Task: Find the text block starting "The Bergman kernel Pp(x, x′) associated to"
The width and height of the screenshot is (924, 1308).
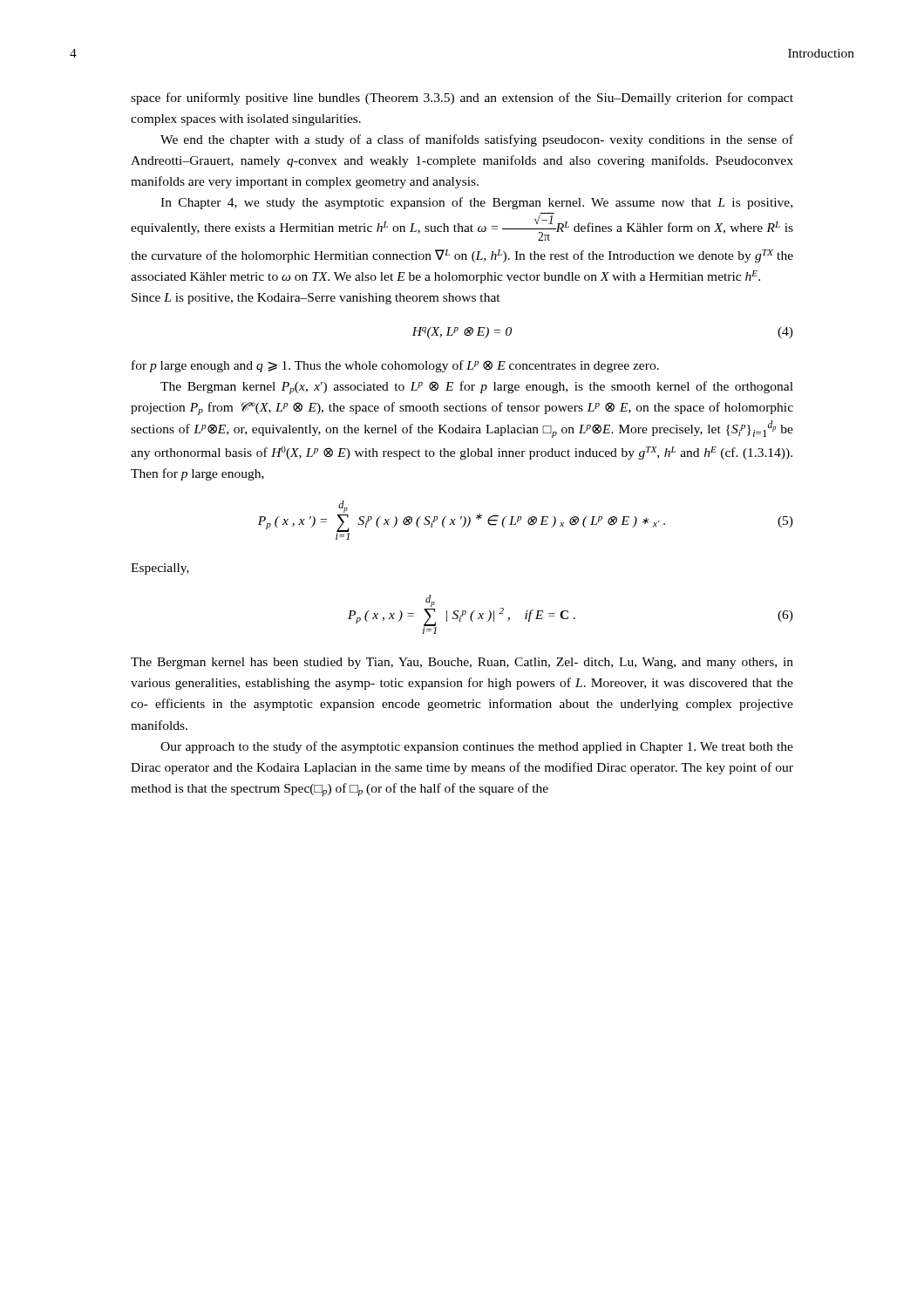Action: click(x=462, y=430)
